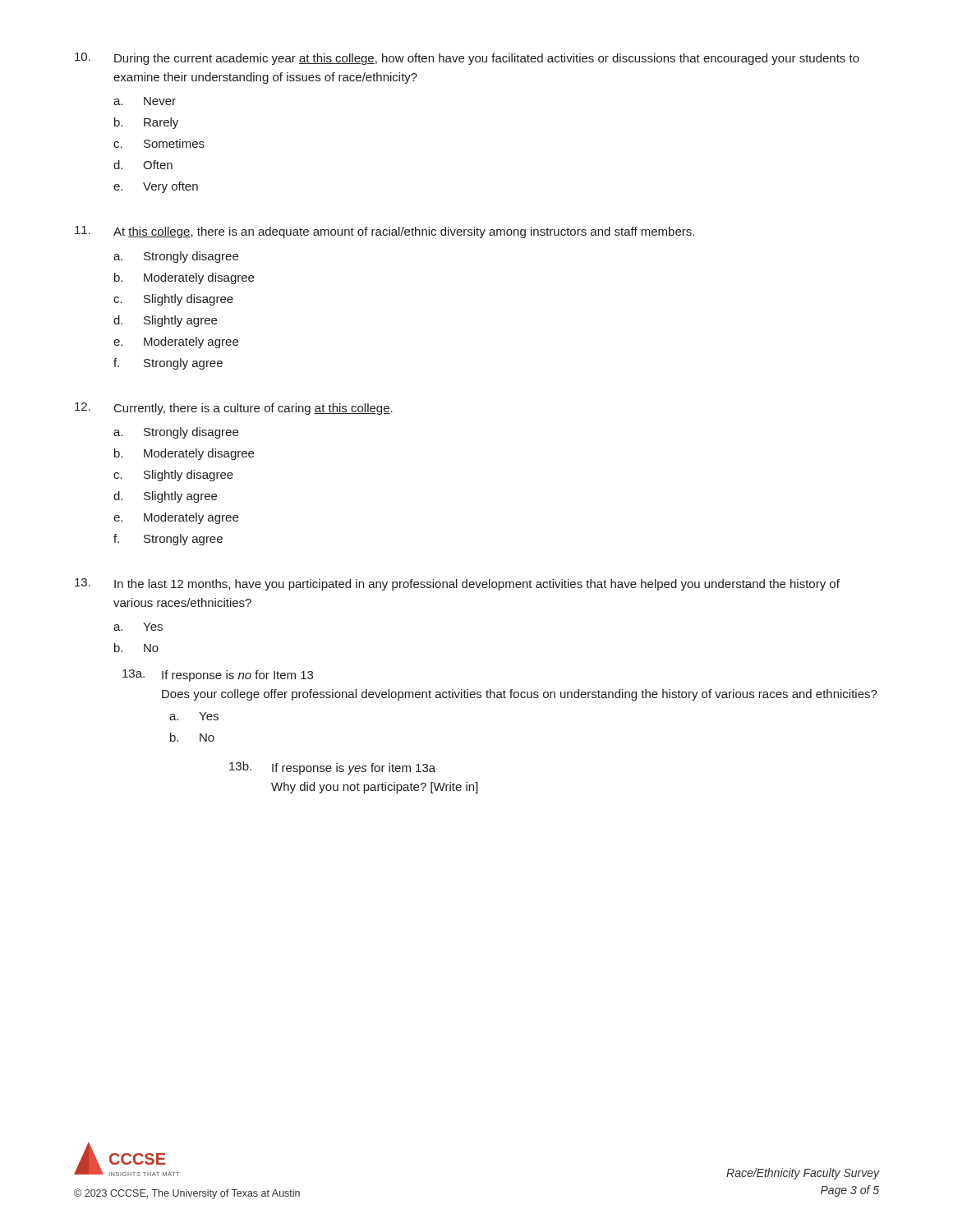
Task: Navigate to the element starting "13. In the last 12 months,"
Action: [476, 685]
